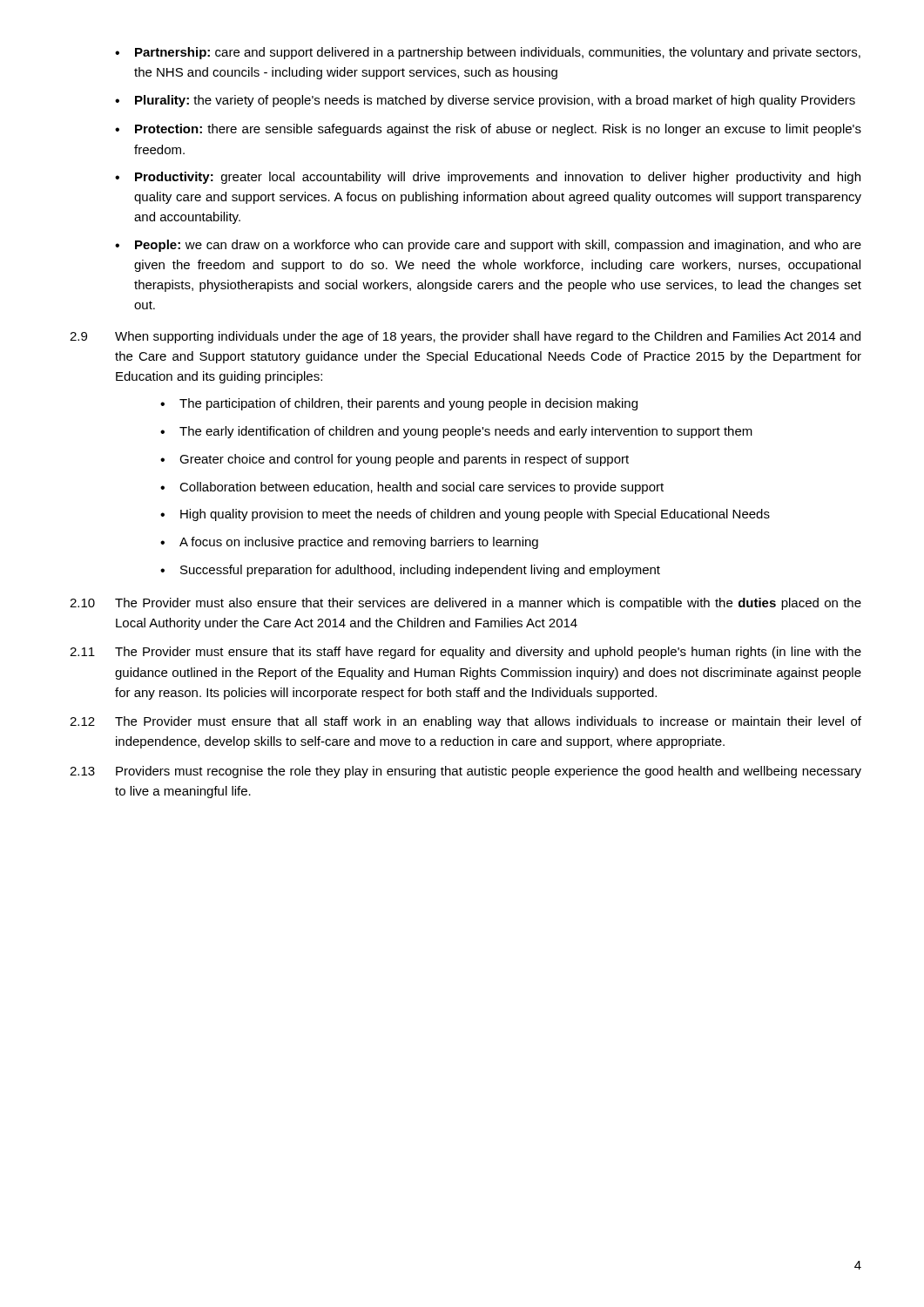Click the passage that begins "• High quality provision to meet the"
This screenshot has height=1307, width=924.
click(511, 515)
